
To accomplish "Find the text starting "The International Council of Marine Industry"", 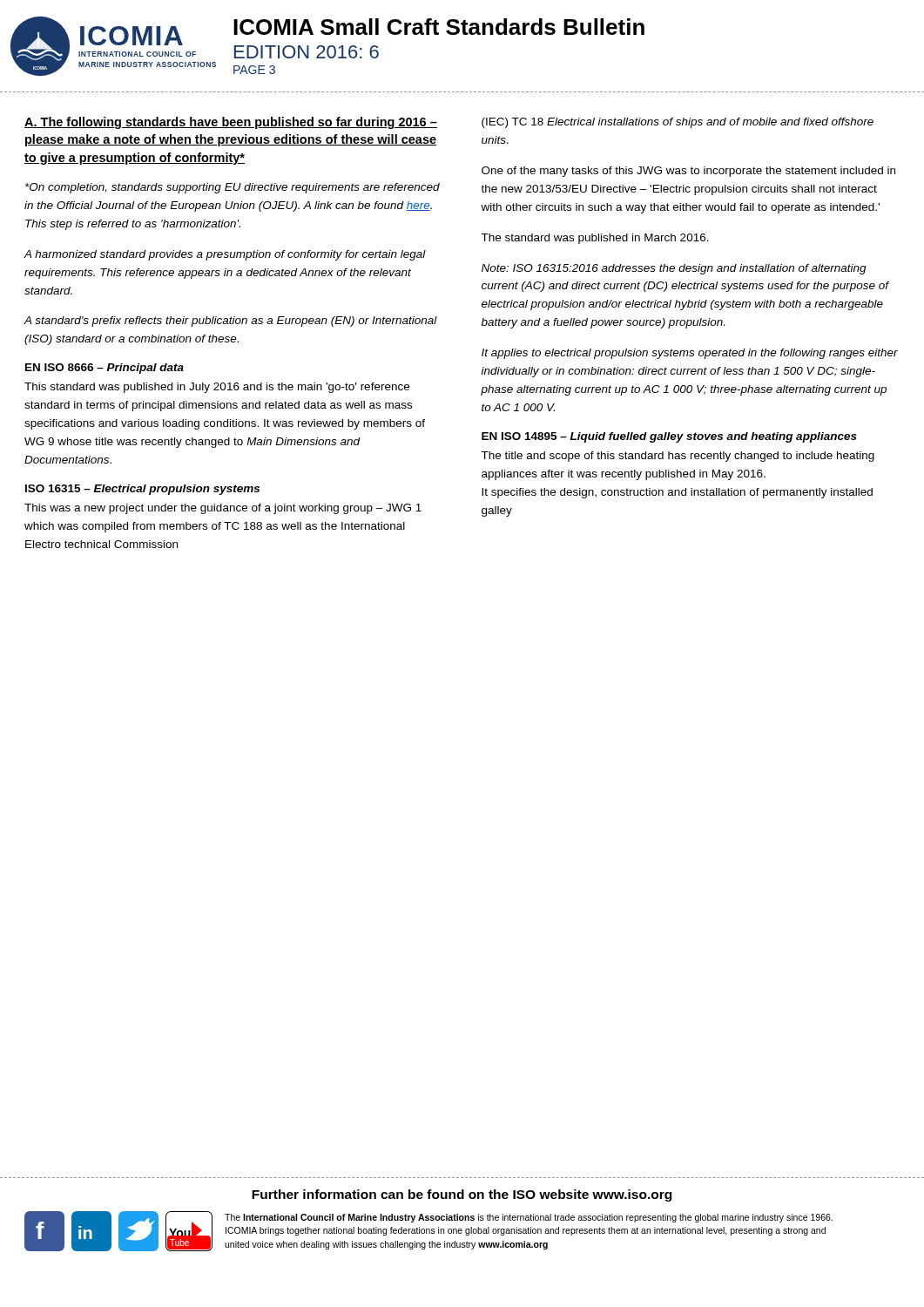I will tap(529, 1231).
